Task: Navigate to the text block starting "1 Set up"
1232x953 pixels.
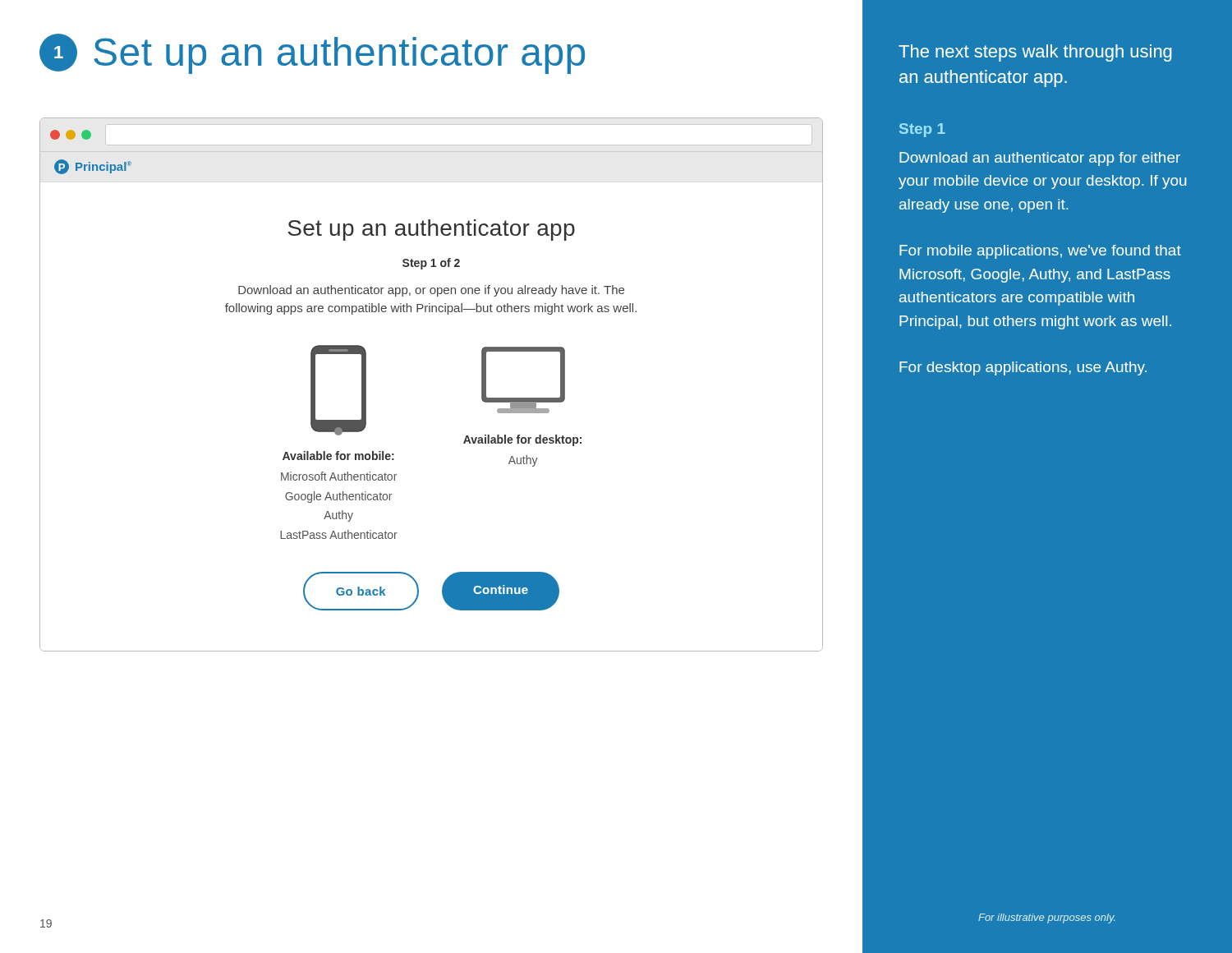Action: [313, 53]
